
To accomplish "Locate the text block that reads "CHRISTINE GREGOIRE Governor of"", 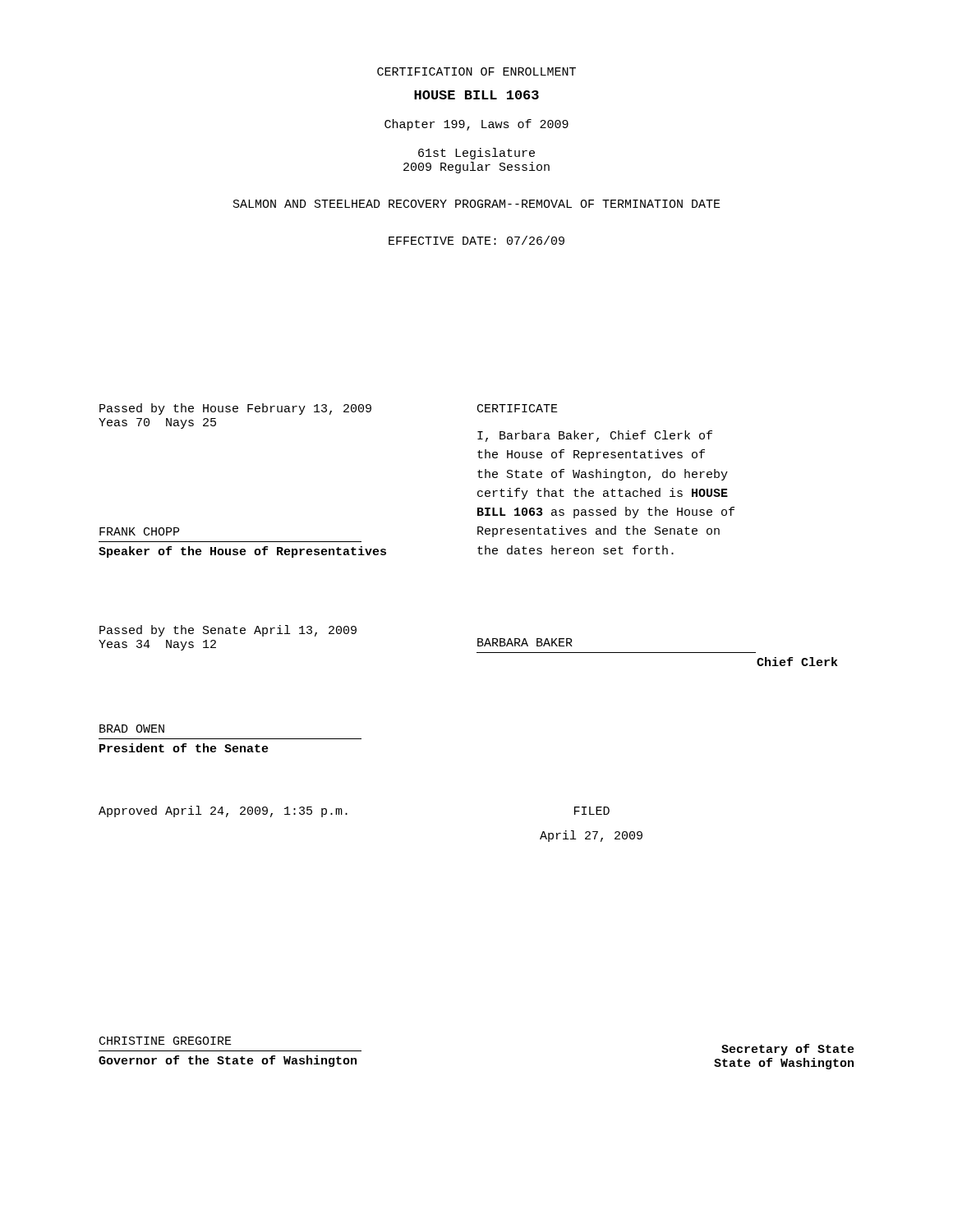I will point(279,1052).
